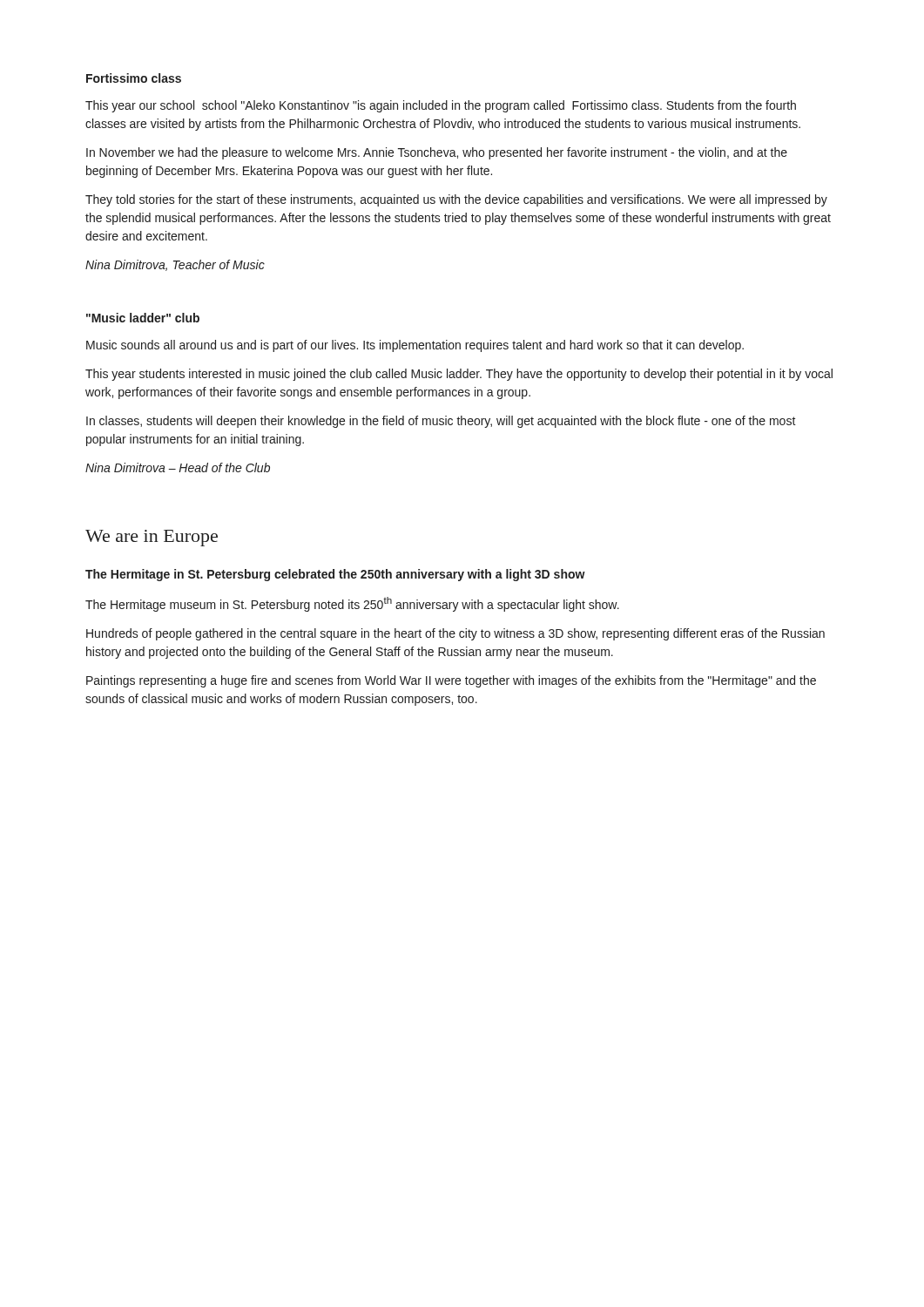The height and width of the screenshot is (1307, 924).
Task: Find the block on this page that starts "Nina Dimitrova – Head of the"
Action: (x=178, y=467)
